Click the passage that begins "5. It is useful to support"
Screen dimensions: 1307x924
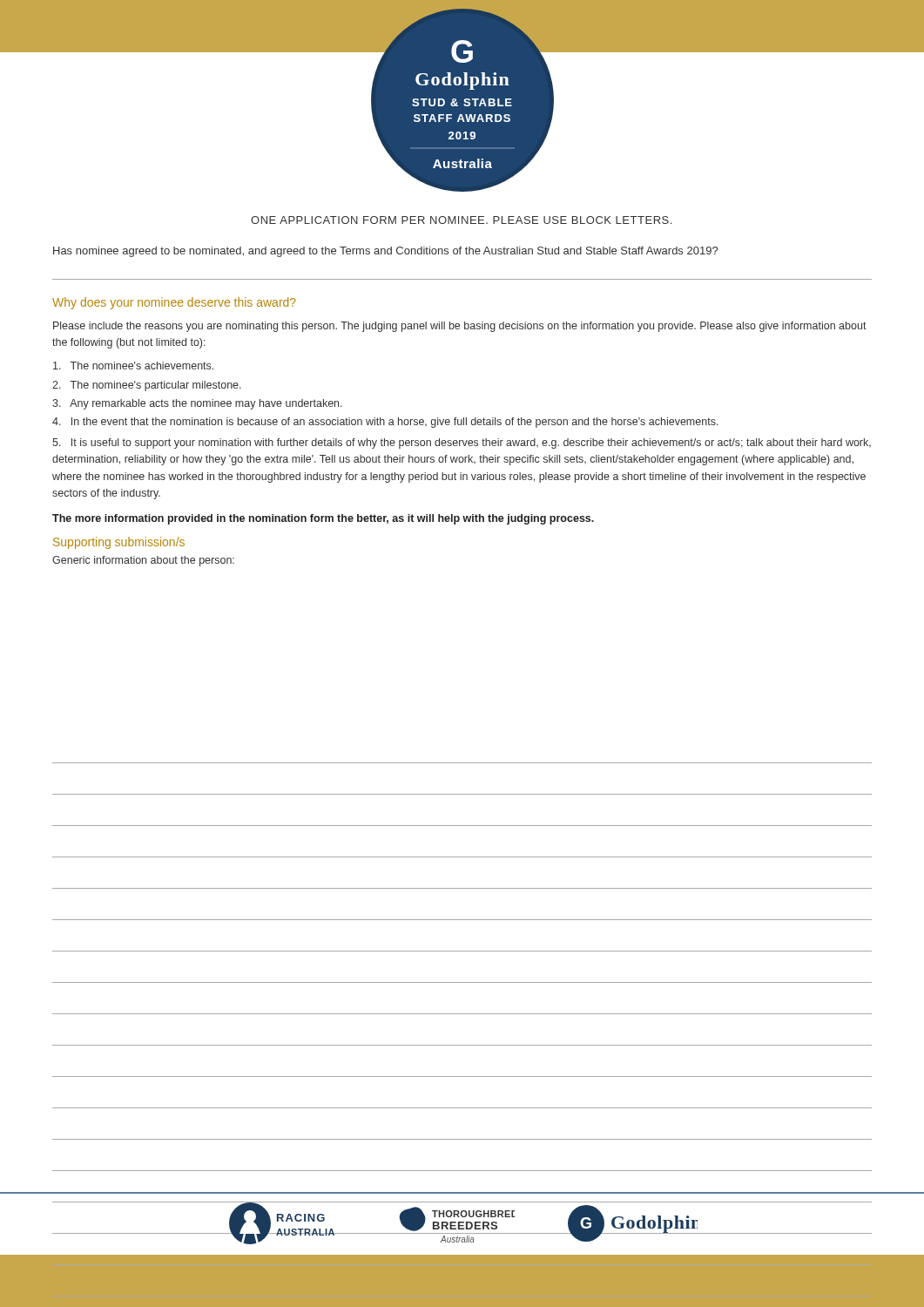pos(462,468)
